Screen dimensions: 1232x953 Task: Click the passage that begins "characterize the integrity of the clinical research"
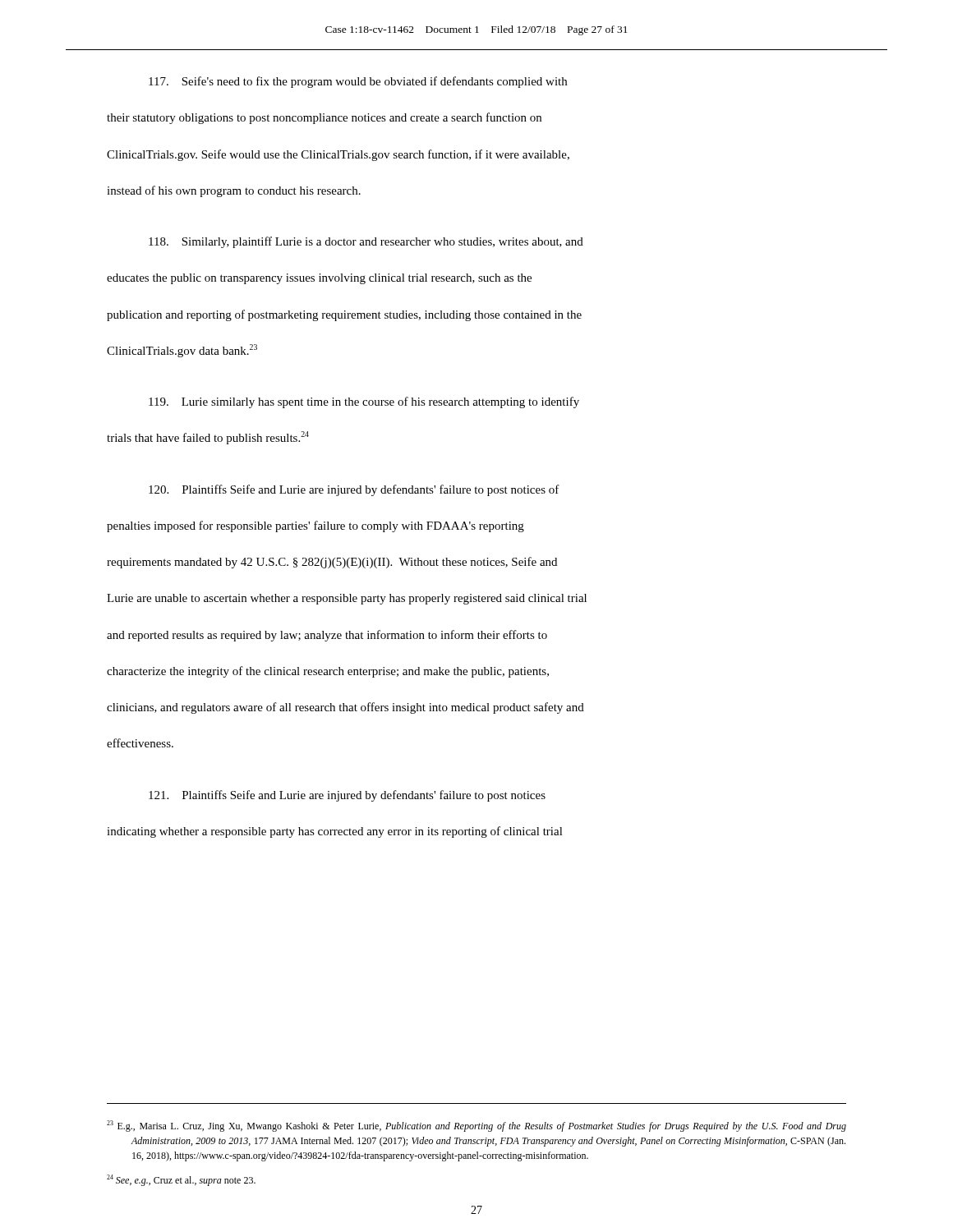[328, 671]
